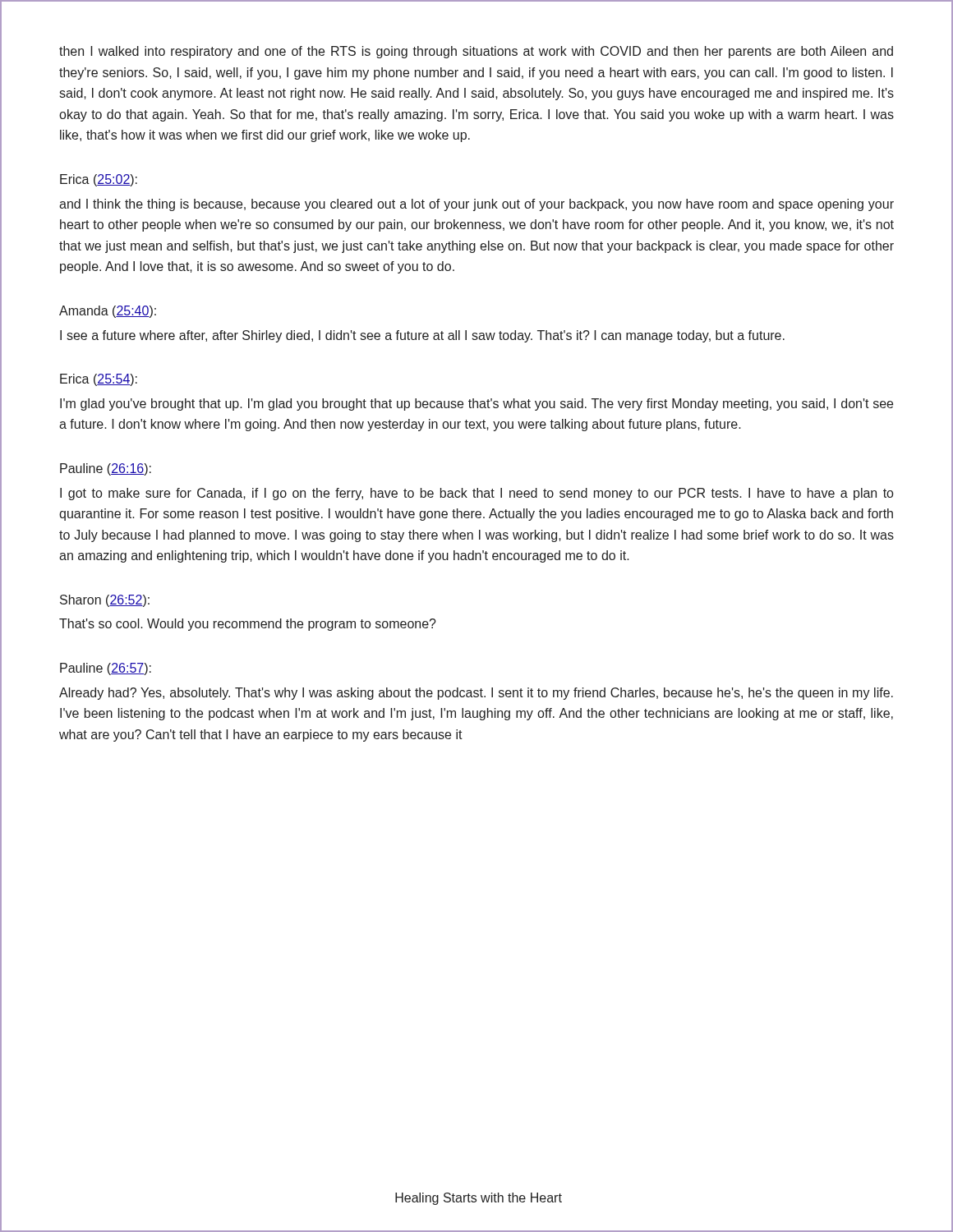Find the text block with the text "I see a future where after, after"
The width and height of the screenshot is (953, 1232).
click(422, 335)
